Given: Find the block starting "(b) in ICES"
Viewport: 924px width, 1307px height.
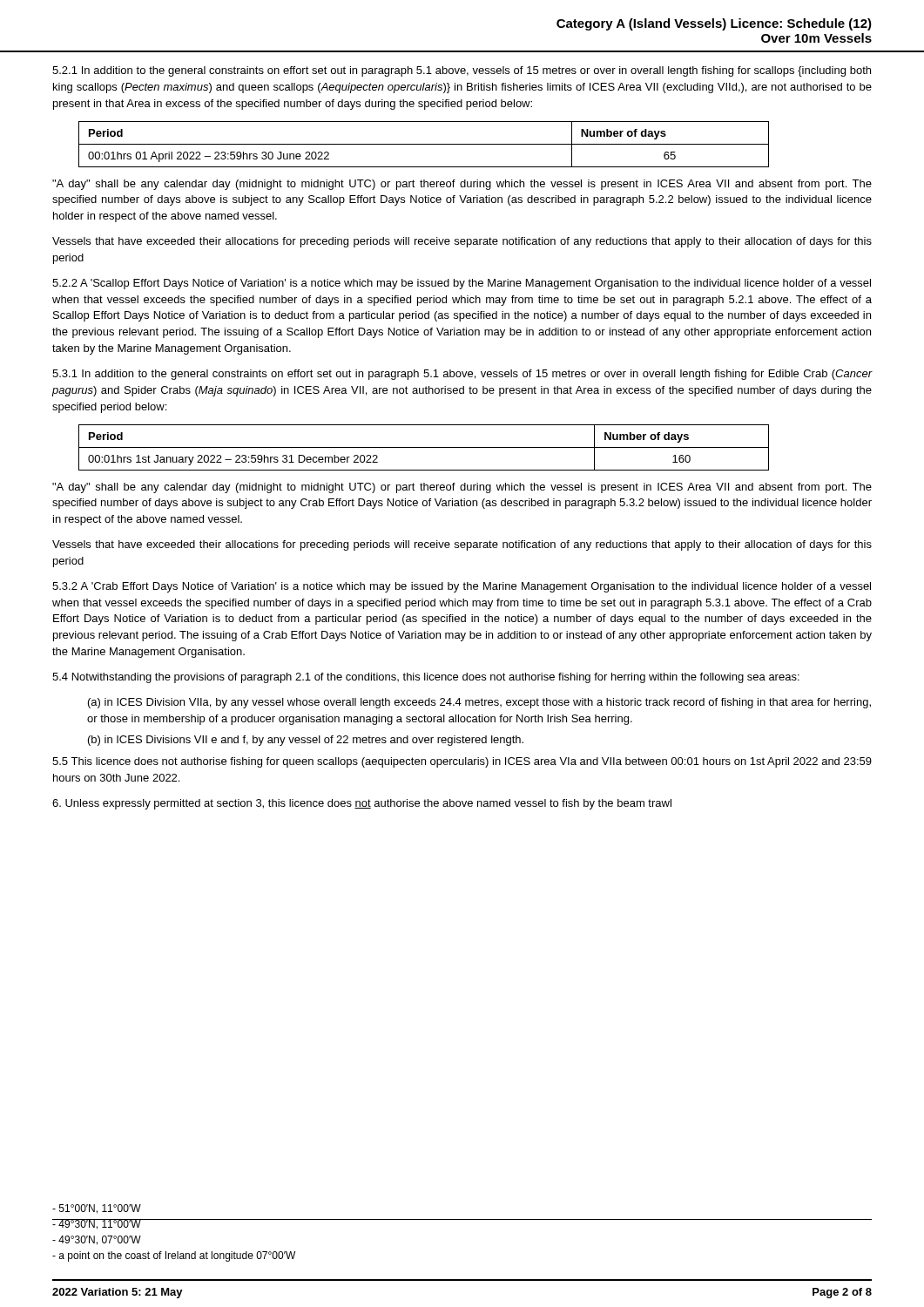Looking at the screenshot, I should (x=479, y=741).
